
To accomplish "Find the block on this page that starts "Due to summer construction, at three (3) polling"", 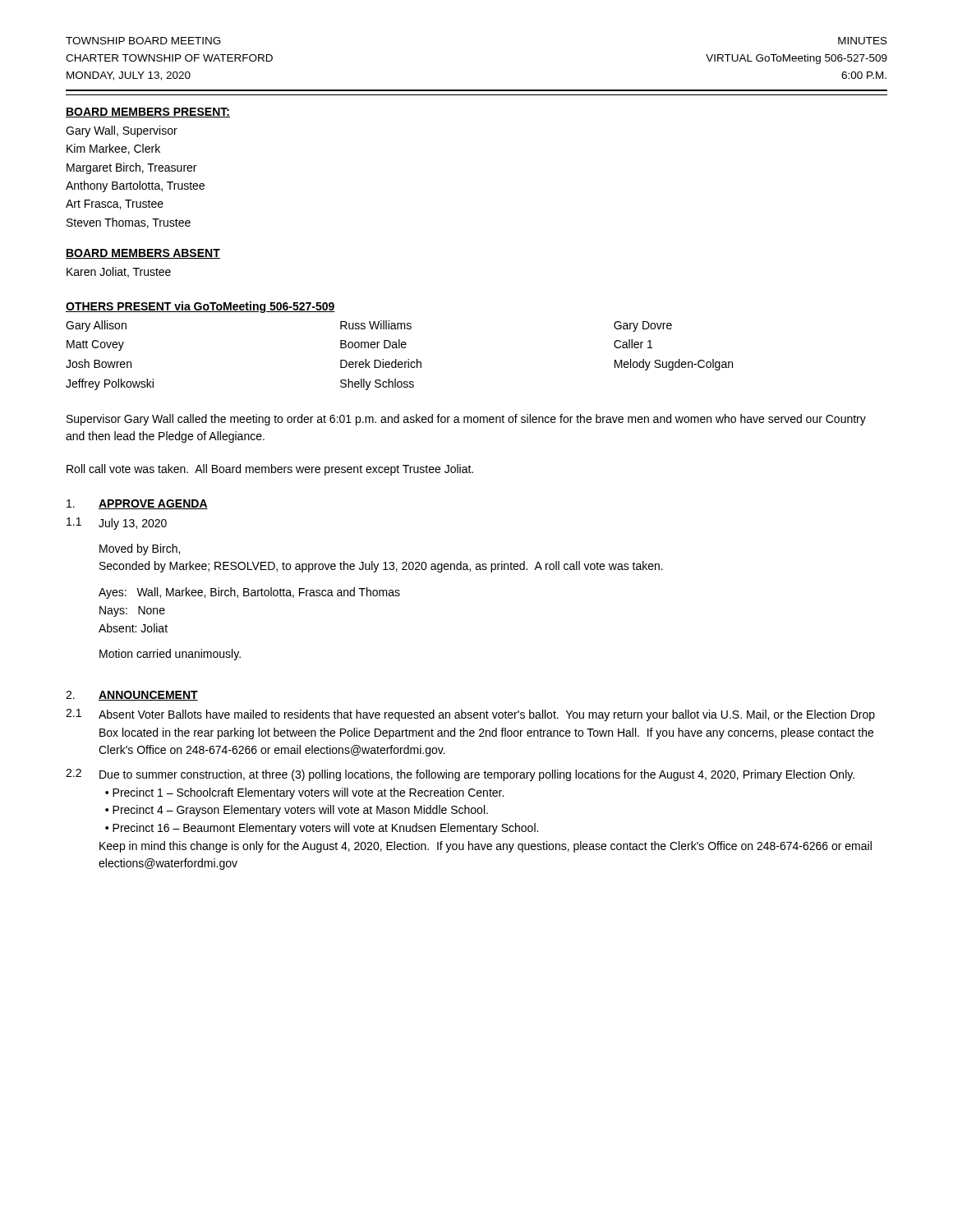I will tap(485, 819).
